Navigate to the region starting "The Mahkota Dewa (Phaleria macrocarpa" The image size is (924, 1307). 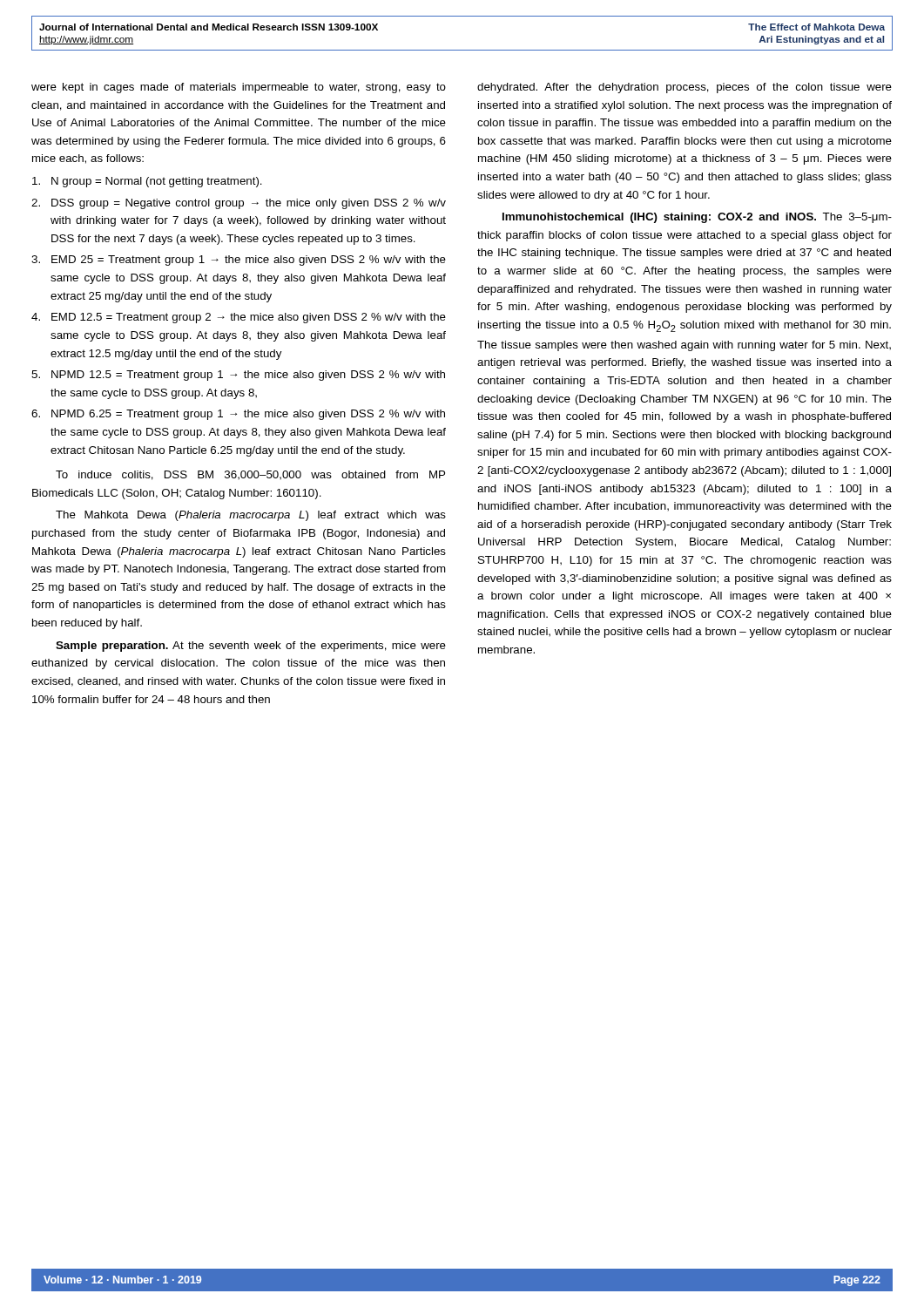pyautogui.click(x=239, y=569)
